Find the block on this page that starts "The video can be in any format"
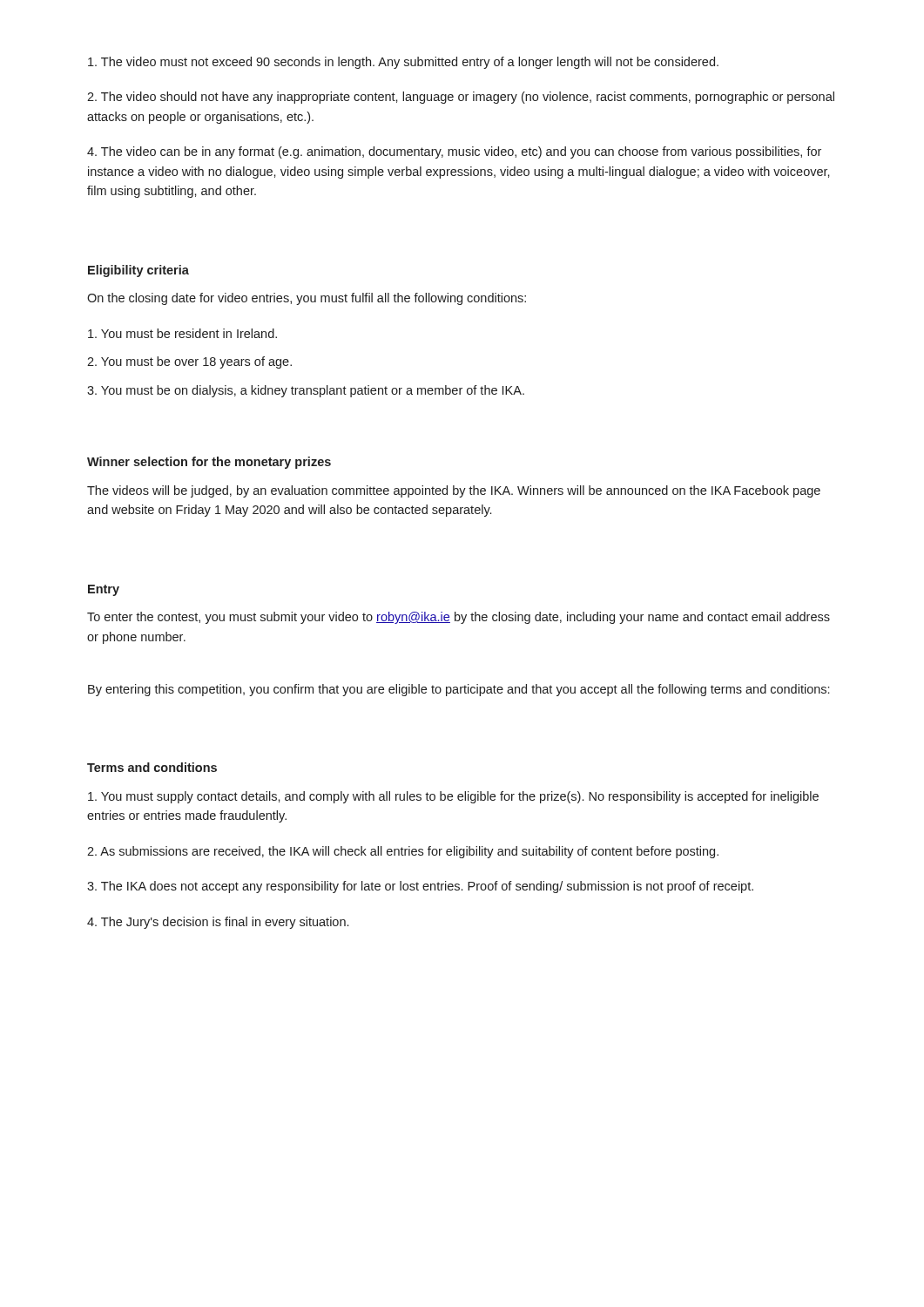Image resolution: width=924 pixels, height=1307 pixels. click(459, 172)
